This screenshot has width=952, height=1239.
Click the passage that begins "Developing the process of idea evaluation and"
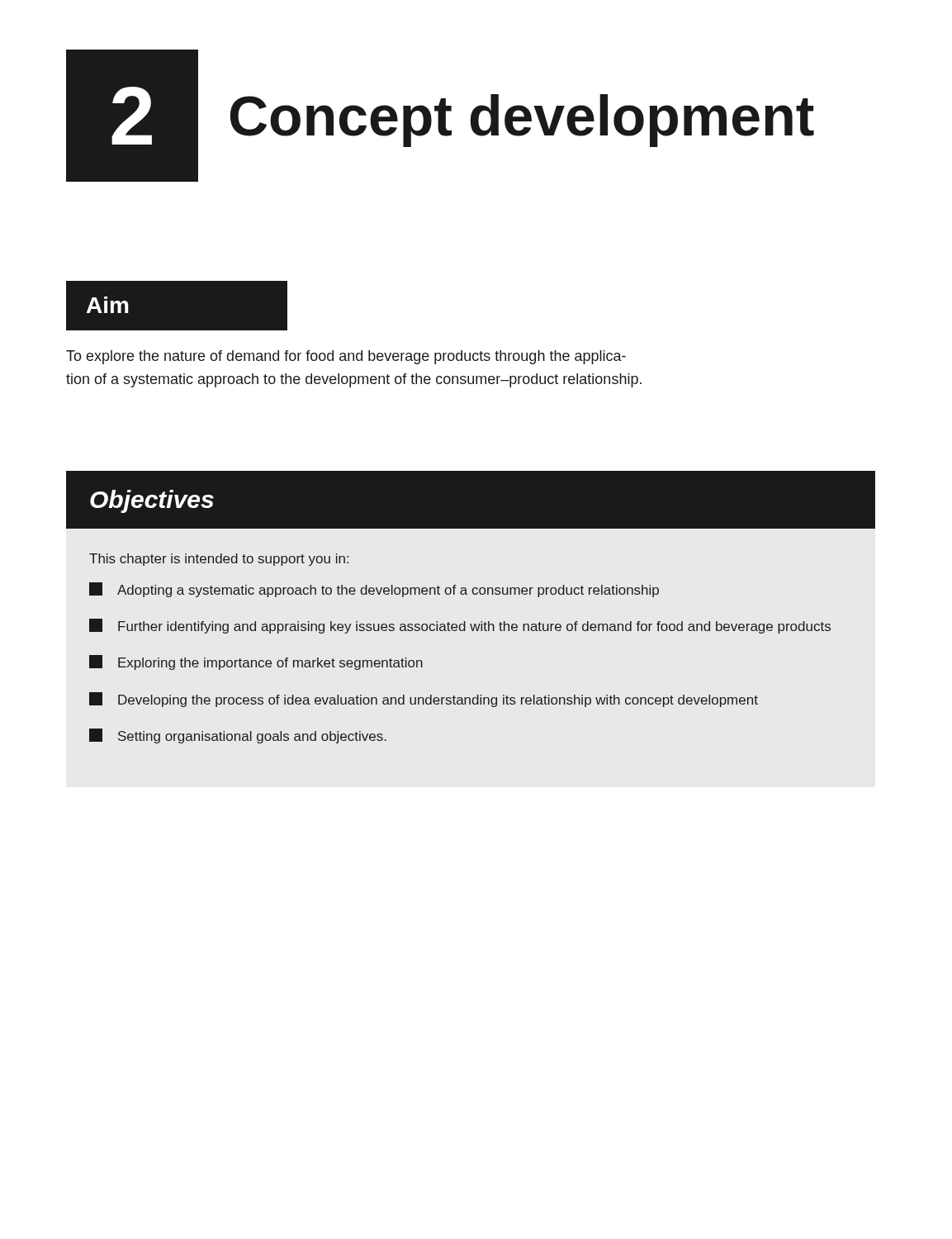pyautogui.click(x=424, y=700)
